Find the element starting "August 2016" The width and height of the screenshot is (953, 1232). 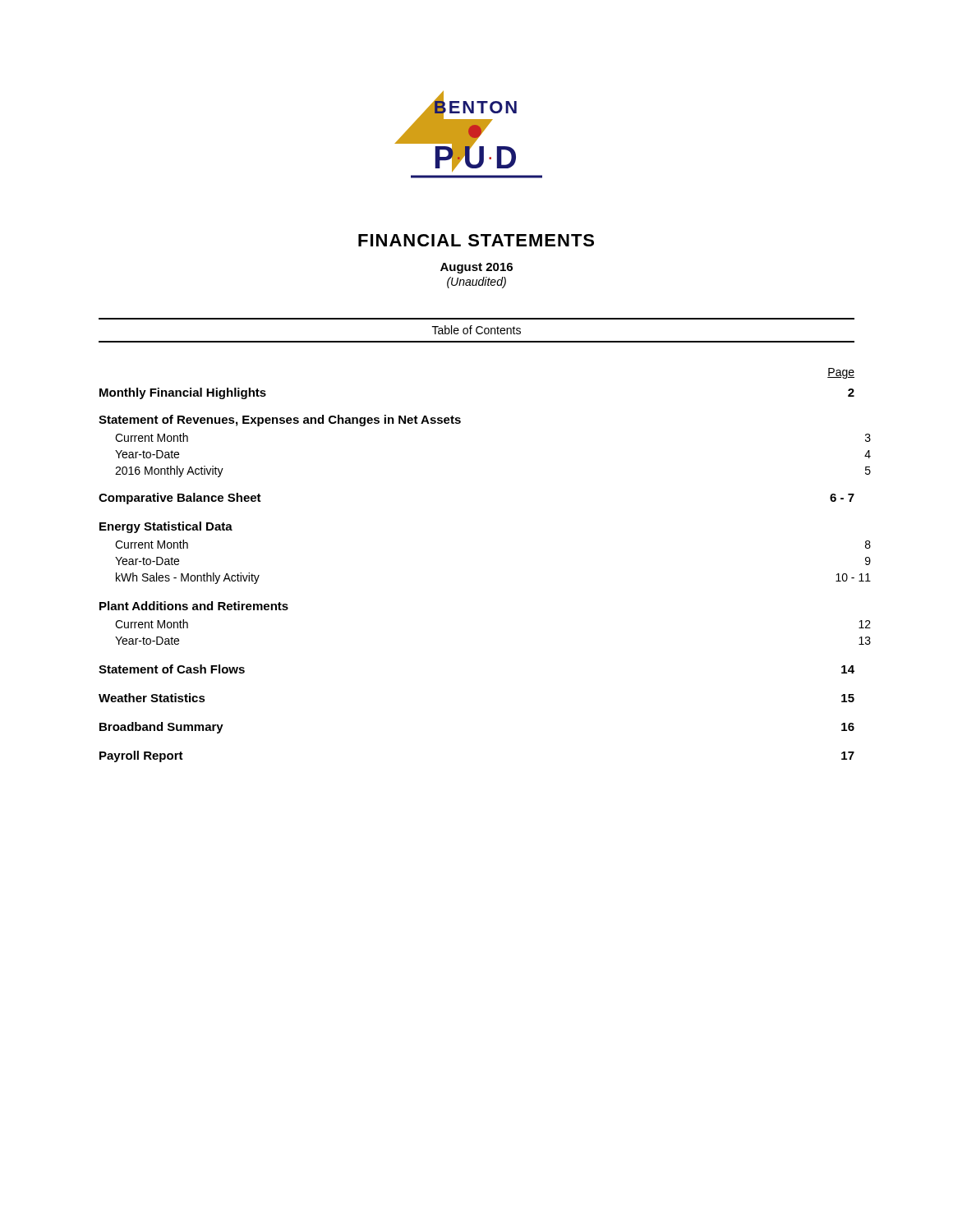pos(476,267)
